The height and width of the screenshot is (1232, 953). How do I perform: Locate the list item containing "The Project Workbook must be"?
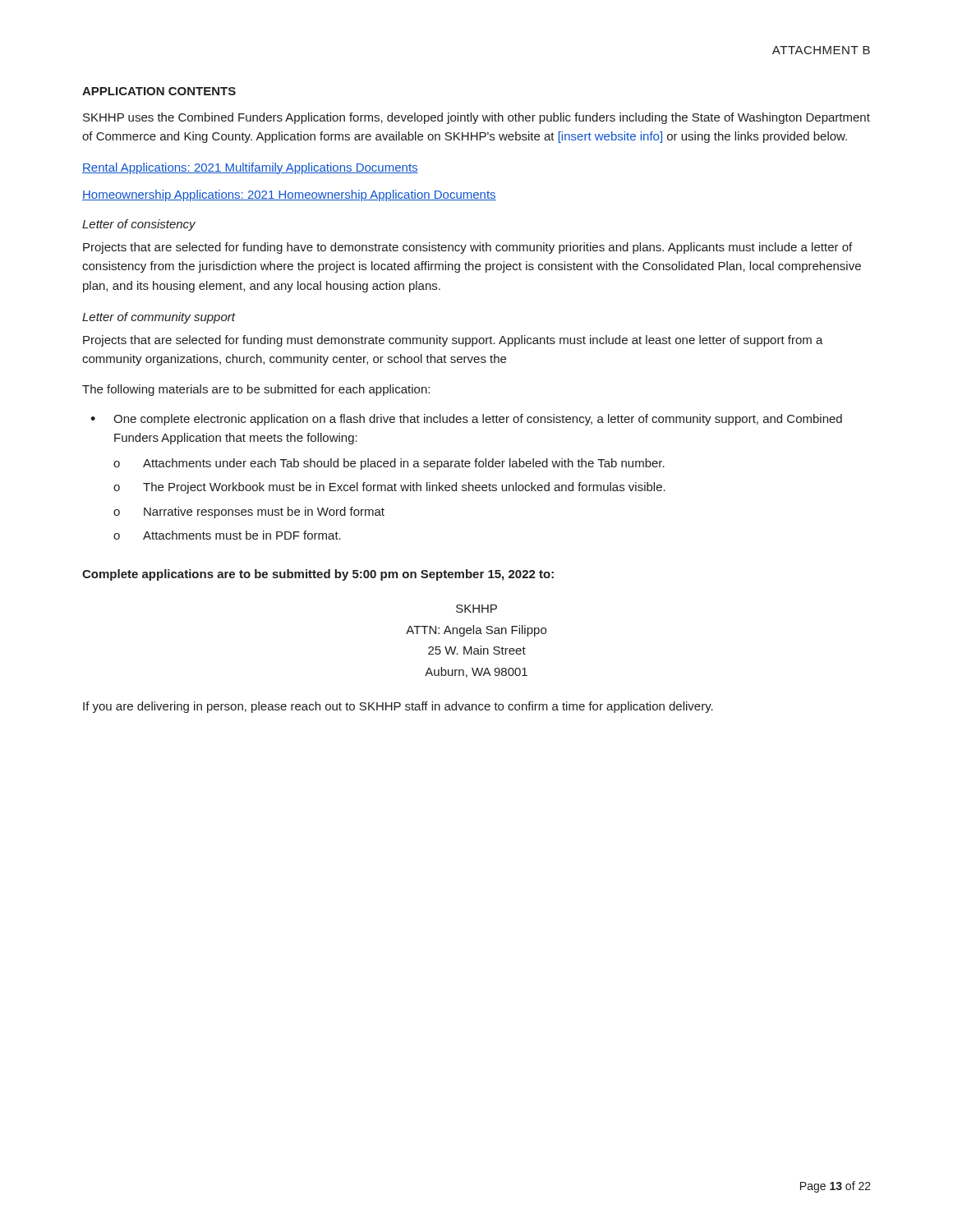click(x=405, y=487)
